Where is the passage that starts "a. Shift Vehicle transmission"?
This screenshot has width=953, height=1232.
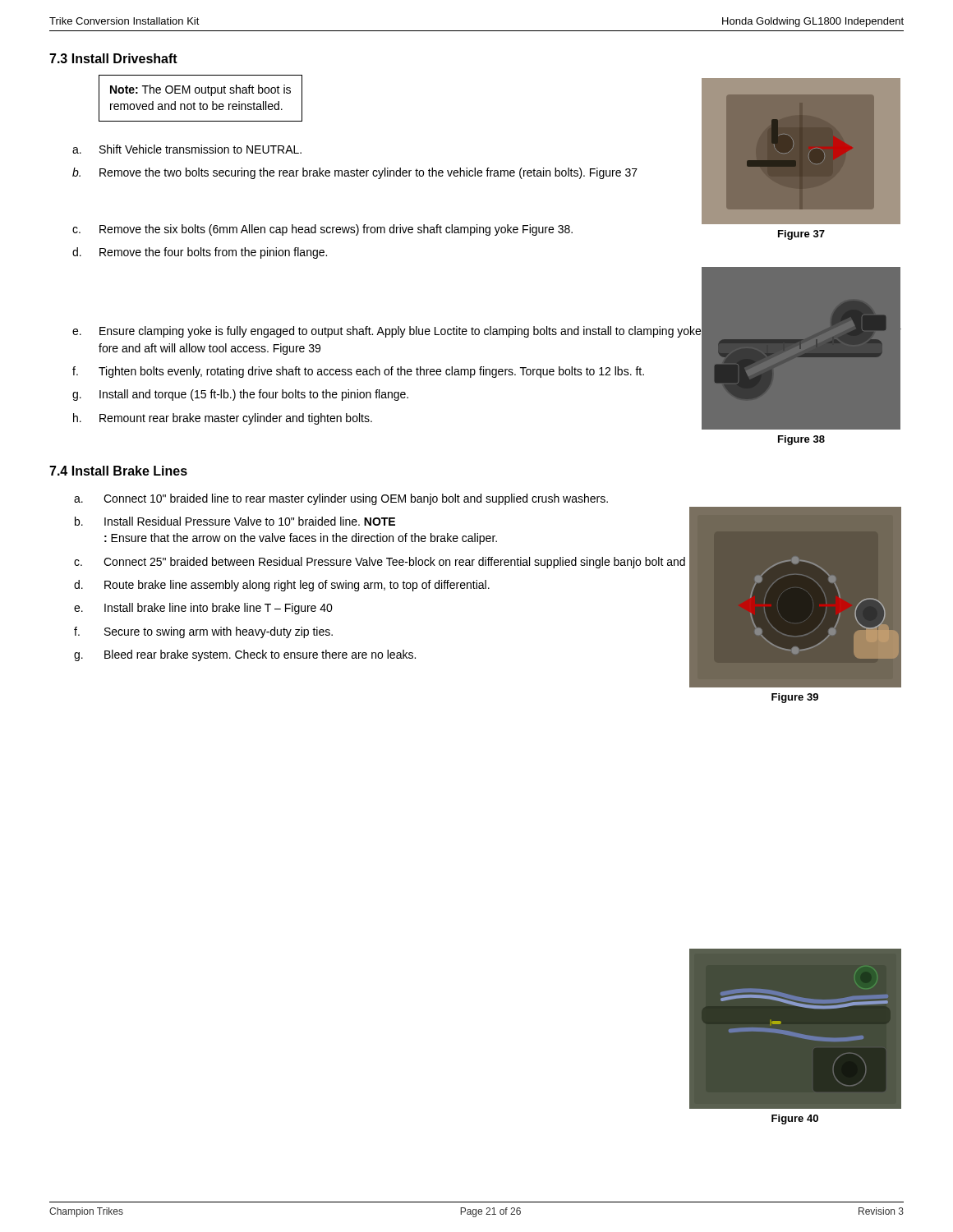[201, 150]
